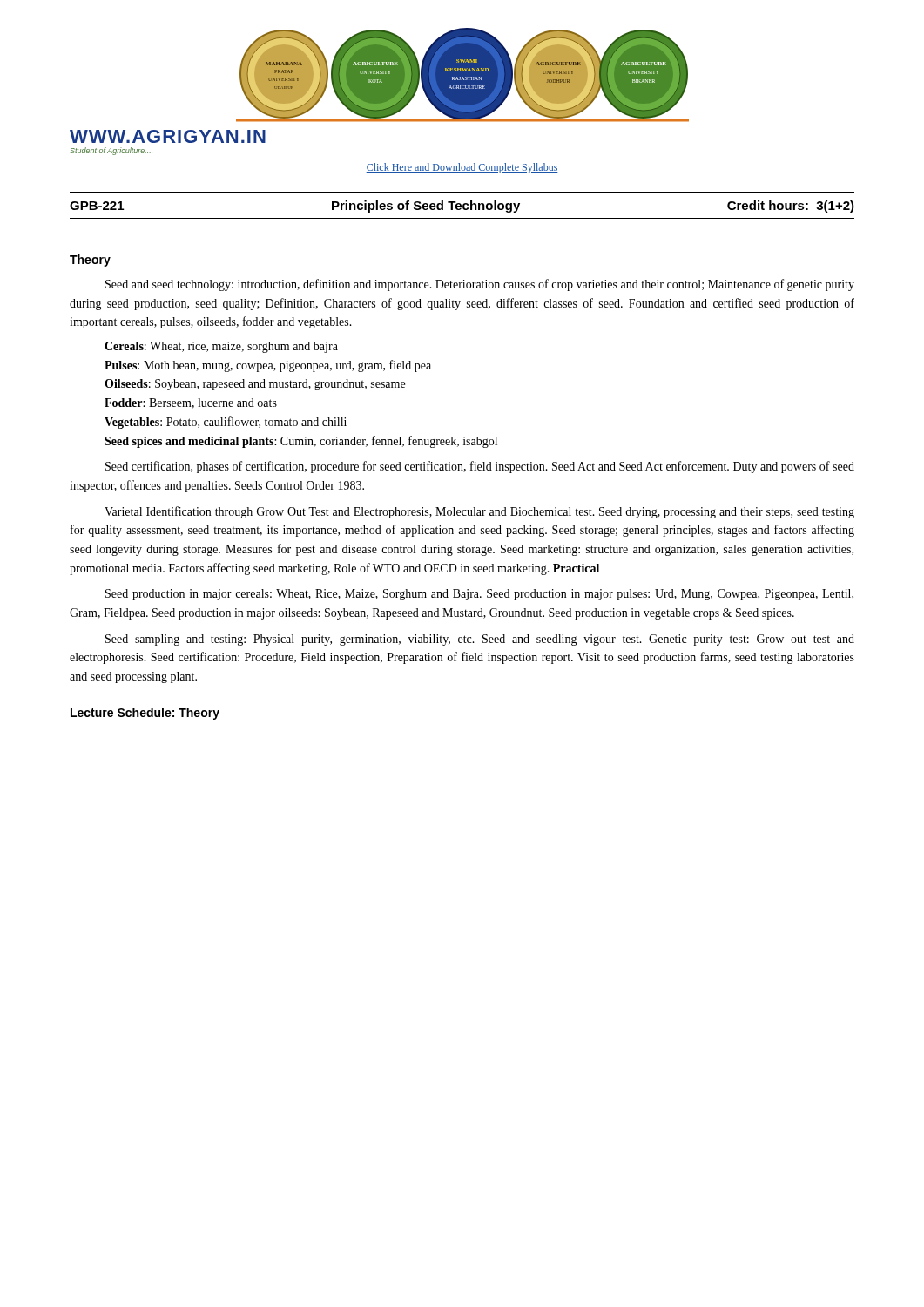Image resolution: width=924 pixels, height=1307 pixels.
Task: Locate the passage starting "Seed certification, phases of certification,"
Action: (462, 476)
